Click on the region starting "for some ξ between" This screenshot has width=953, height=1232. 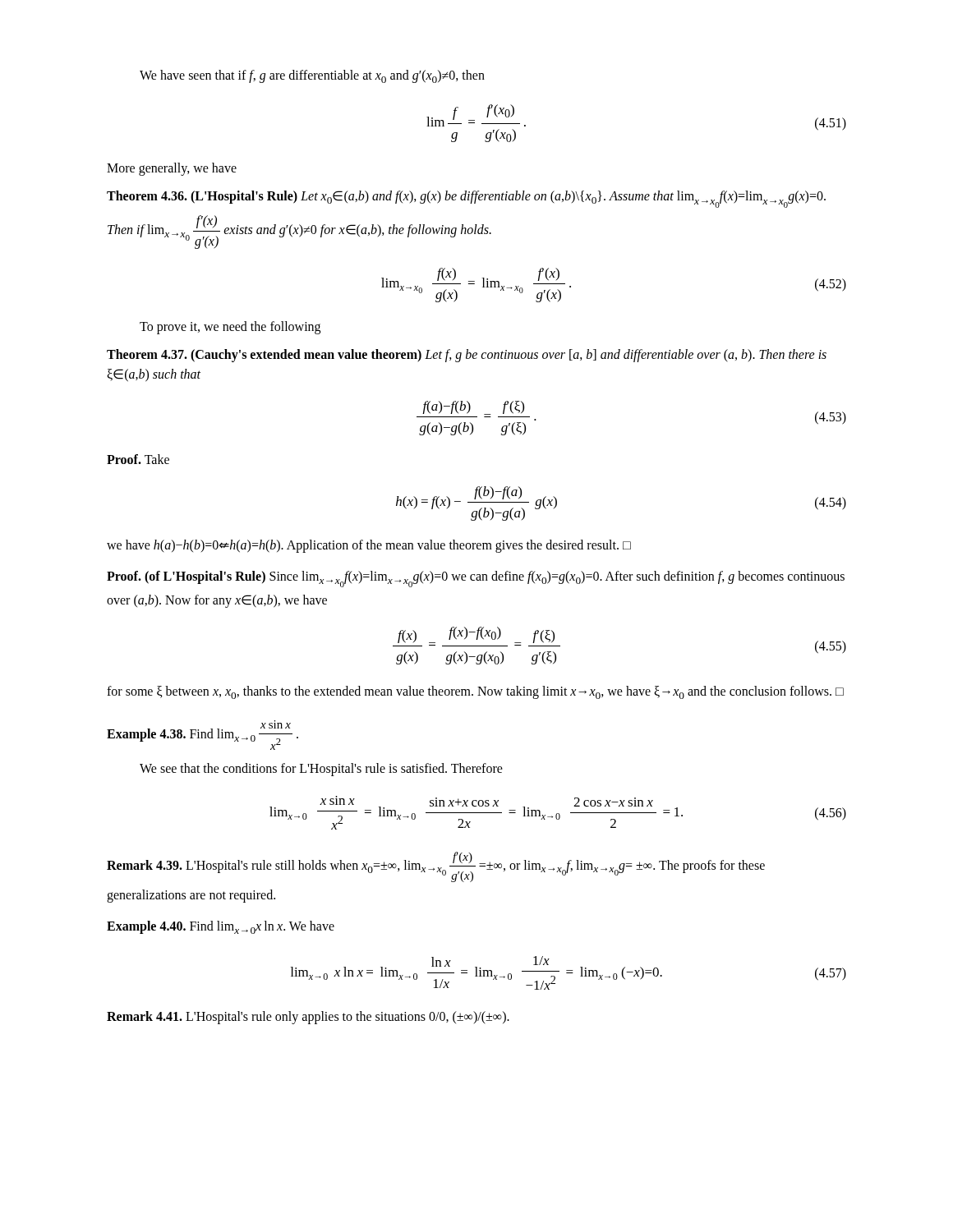point(475,693)
